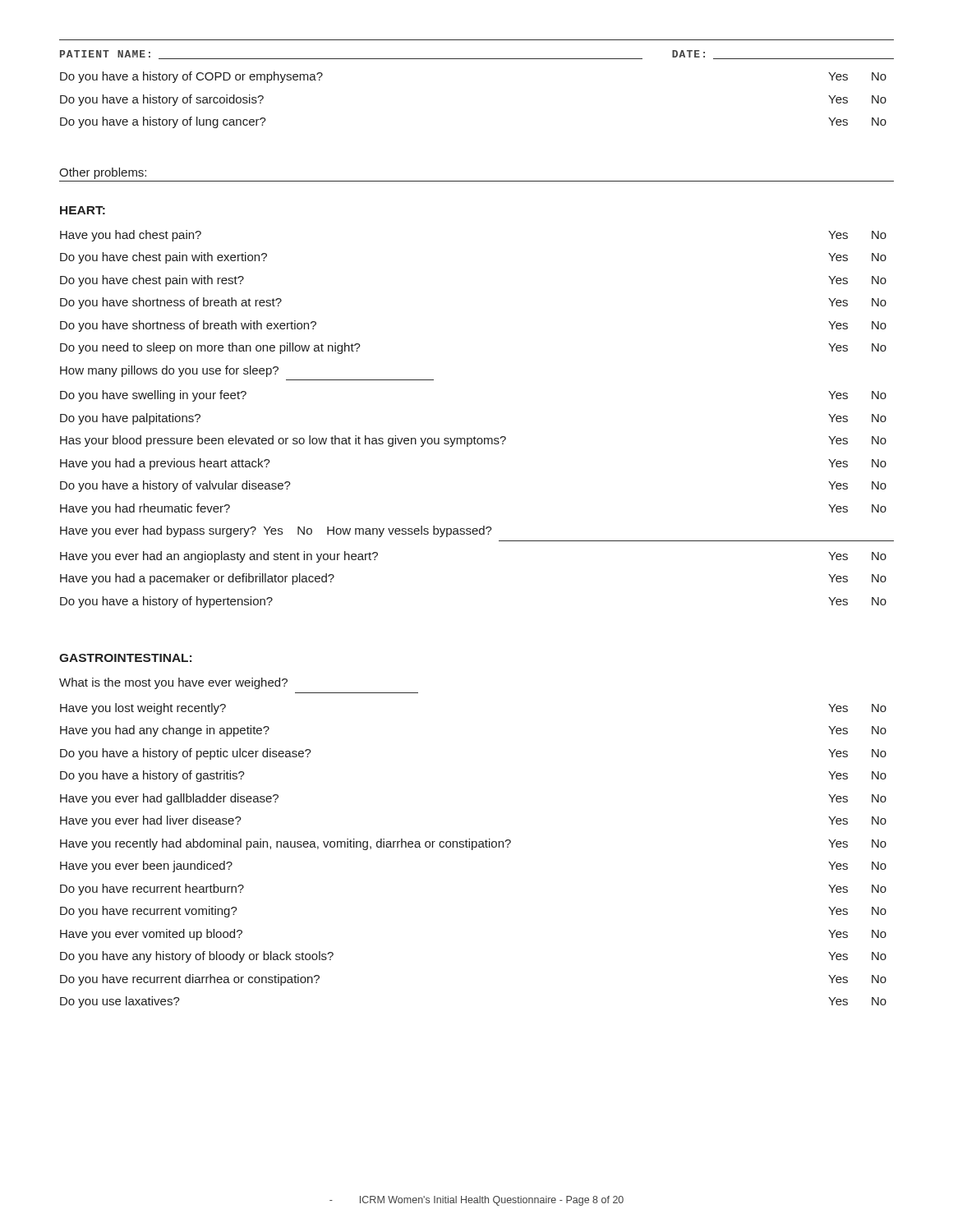Find the element starting "Do you have recurrent heartburn? YesNo"
953x1232 pixels.
151,889
